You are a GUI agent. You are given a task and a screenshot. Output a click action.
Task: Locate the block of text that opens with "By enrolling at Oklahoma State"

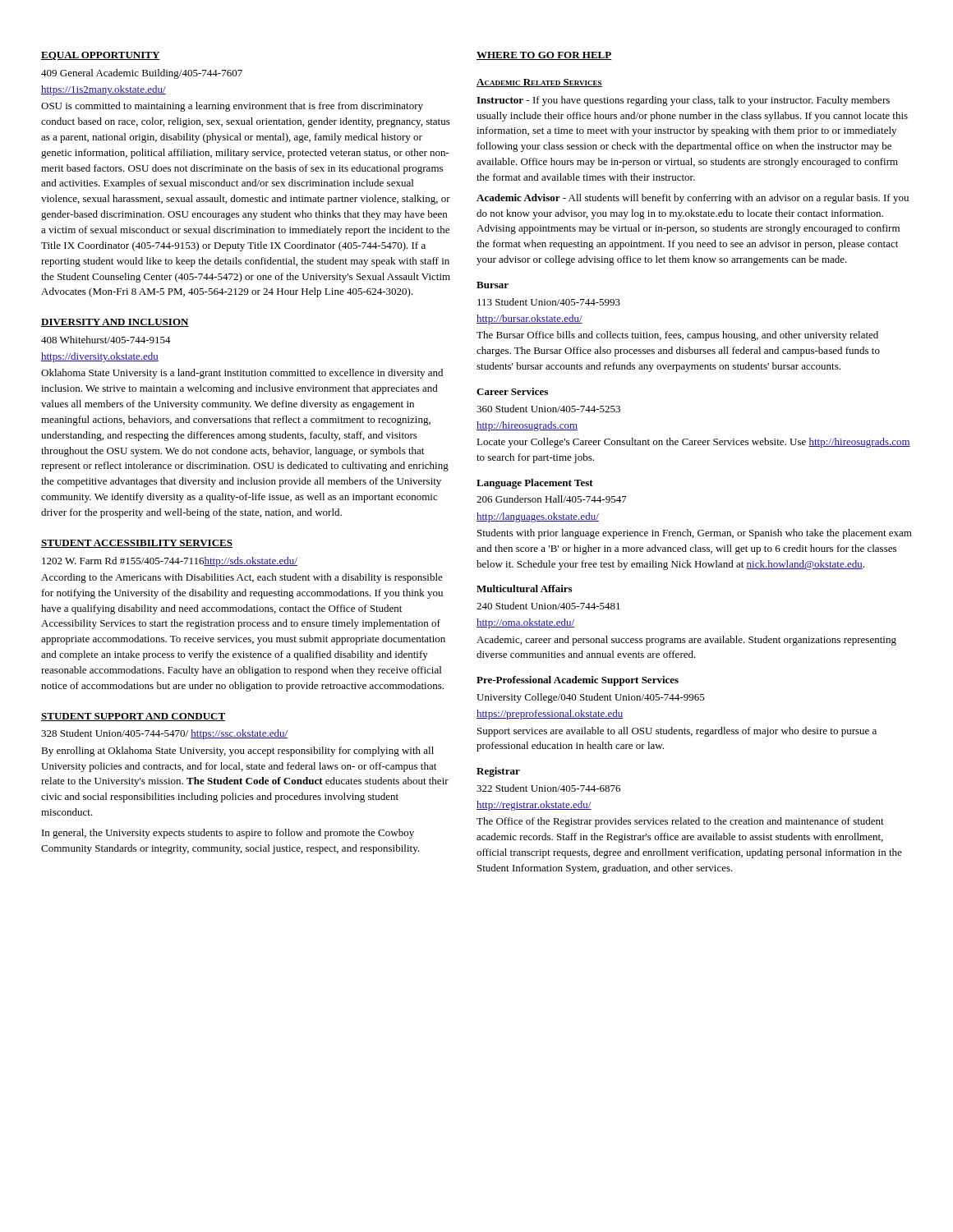[246, 782]
